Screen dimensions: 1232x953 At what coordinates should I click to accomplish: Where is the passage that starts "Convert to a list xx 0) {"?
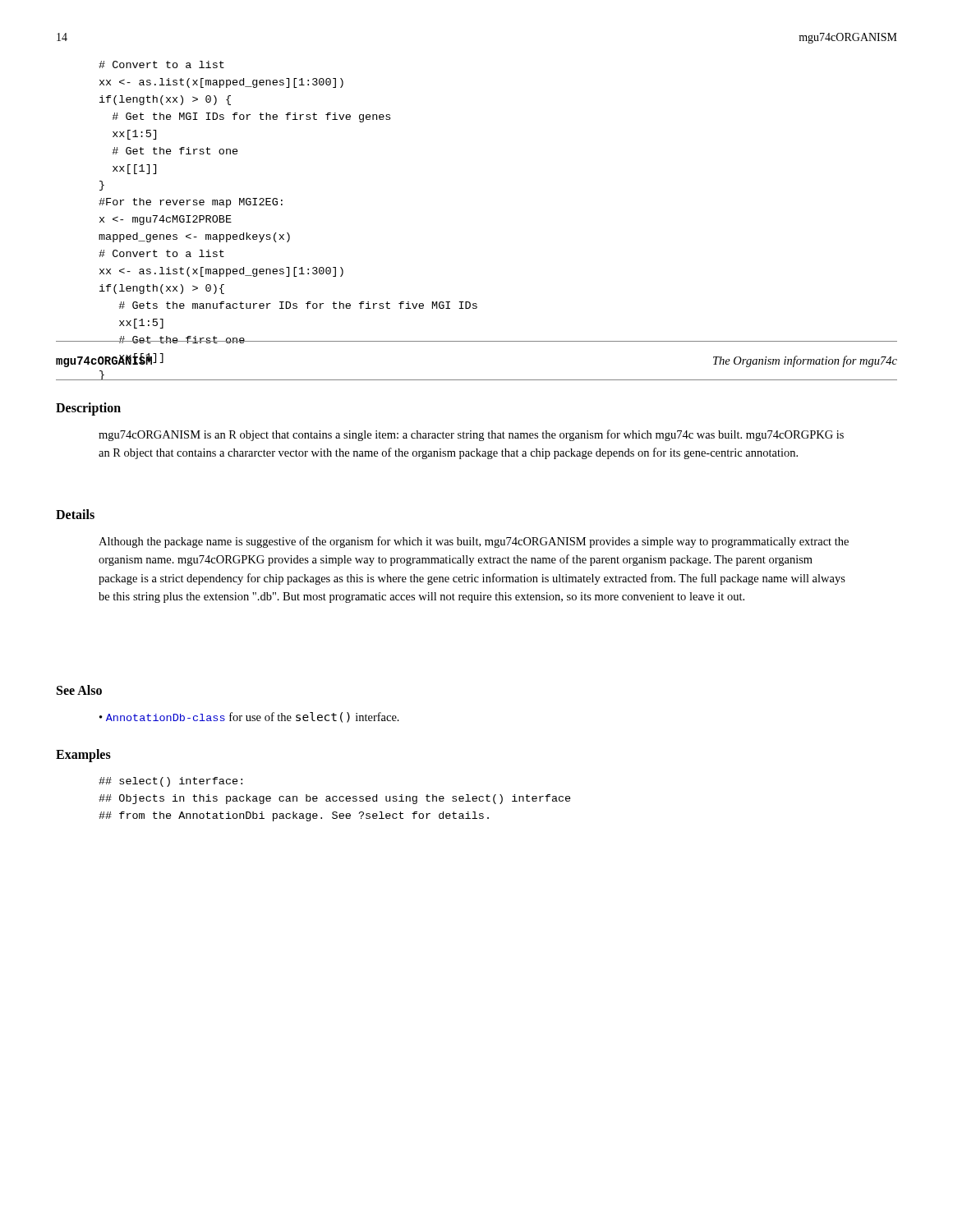[x=128, y=64]
